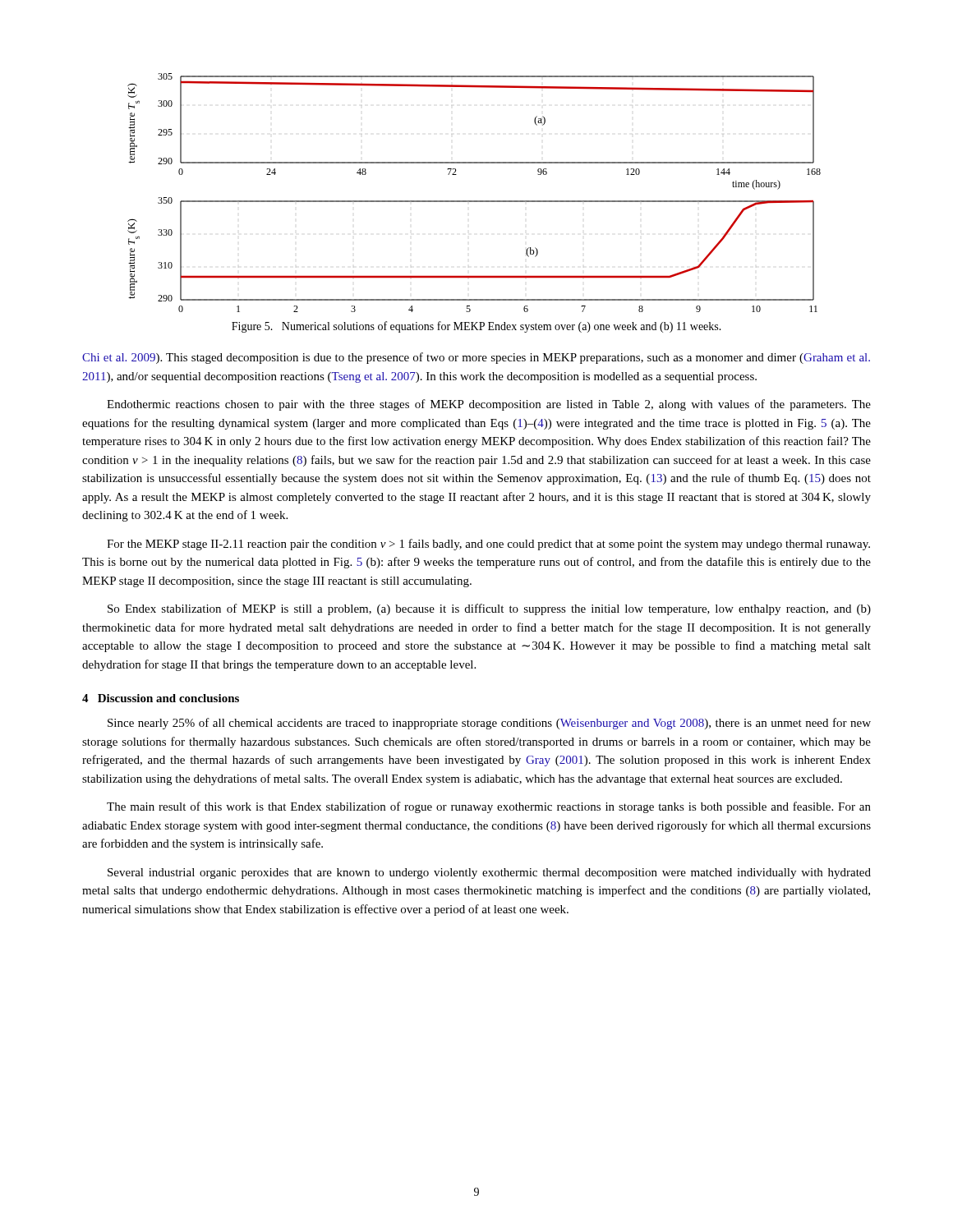Find the region starting "Since nearly 25% of"
Viewport: 953px width, 1232px height.
coord(476,750)
